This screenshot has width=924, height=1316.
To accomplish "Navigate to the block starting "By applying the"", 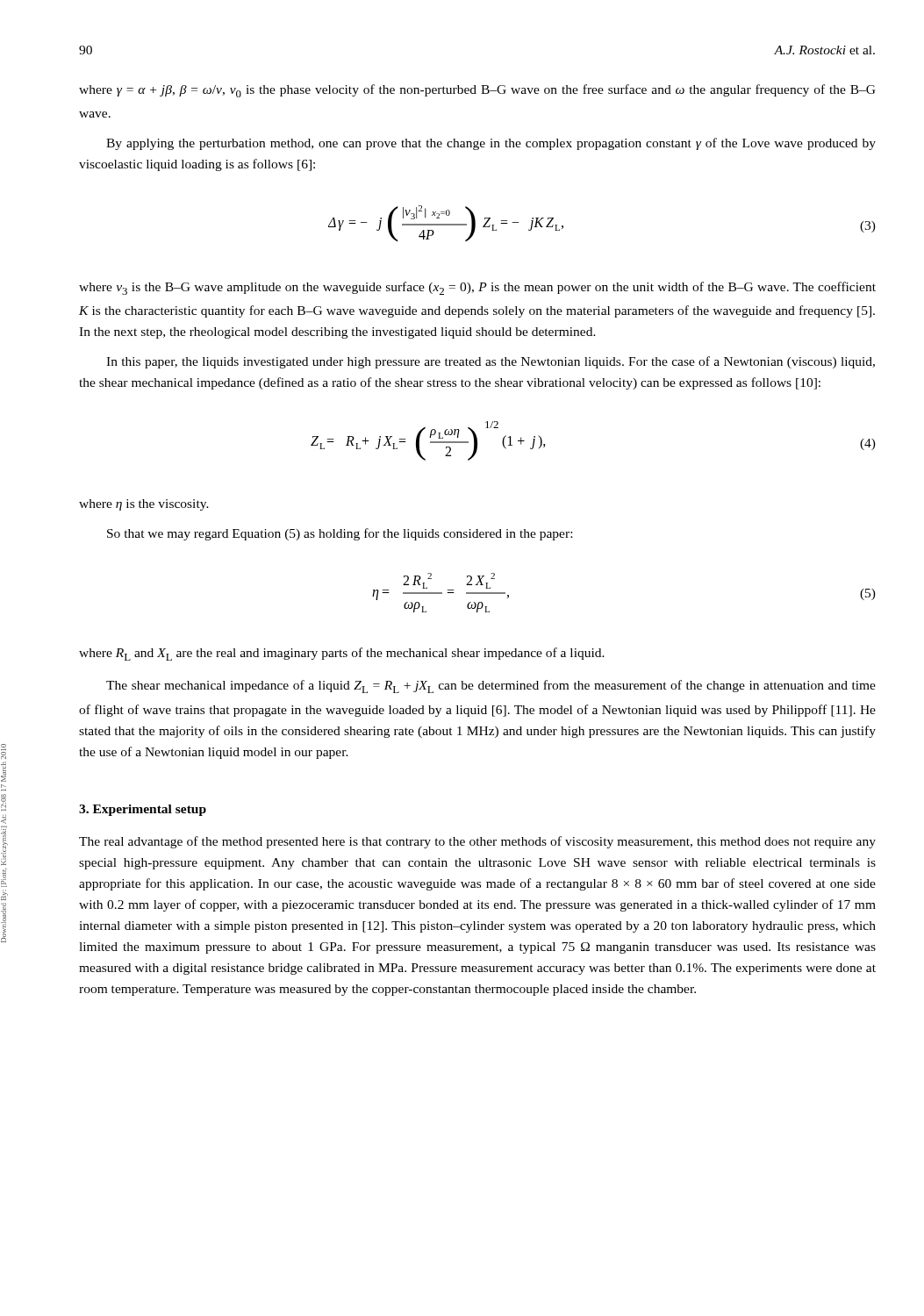I will click(x=477, y=154).
